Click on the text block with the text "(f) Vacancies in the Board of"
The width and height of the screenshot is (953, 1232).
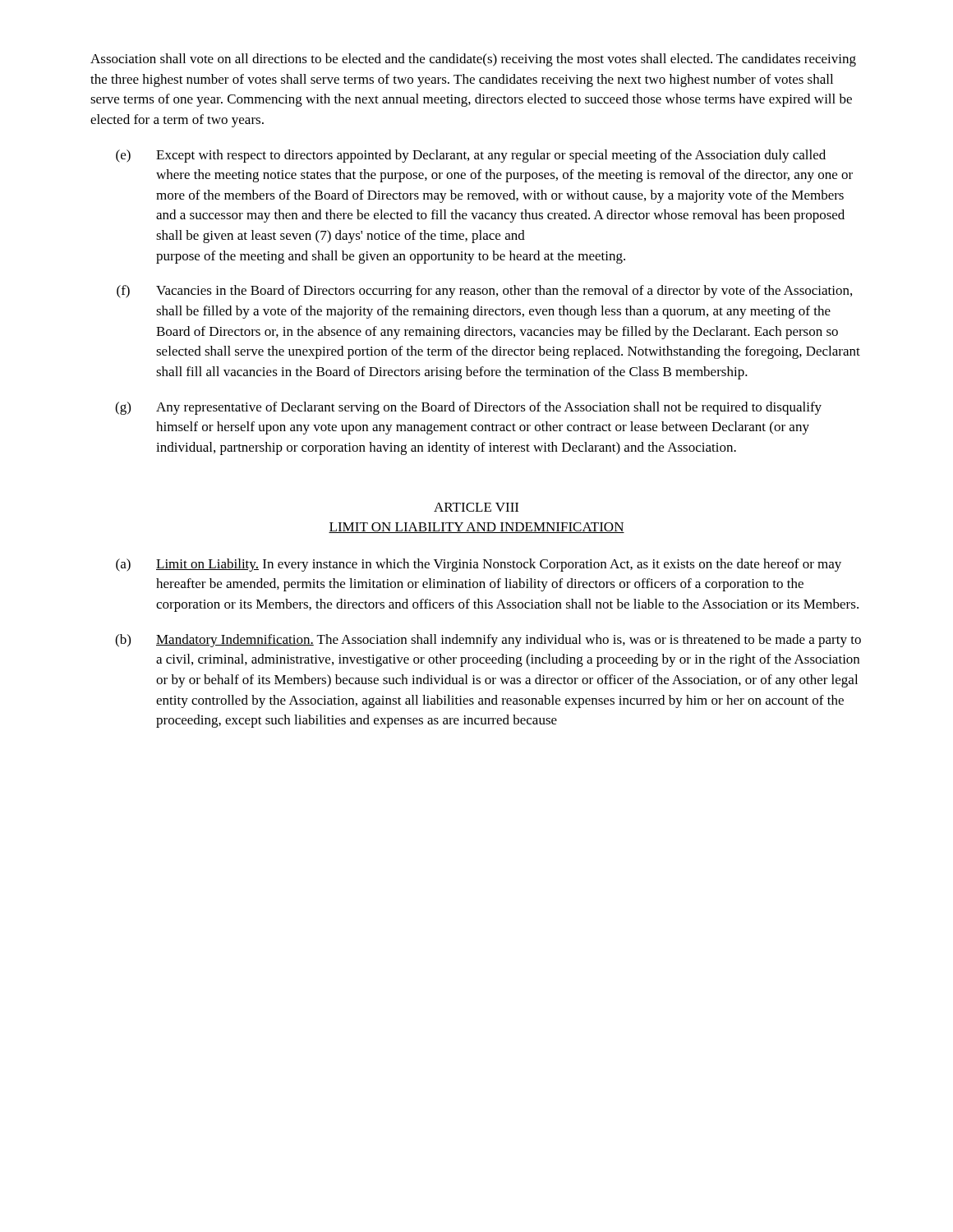pyautogui.click(x=476, y=332)
